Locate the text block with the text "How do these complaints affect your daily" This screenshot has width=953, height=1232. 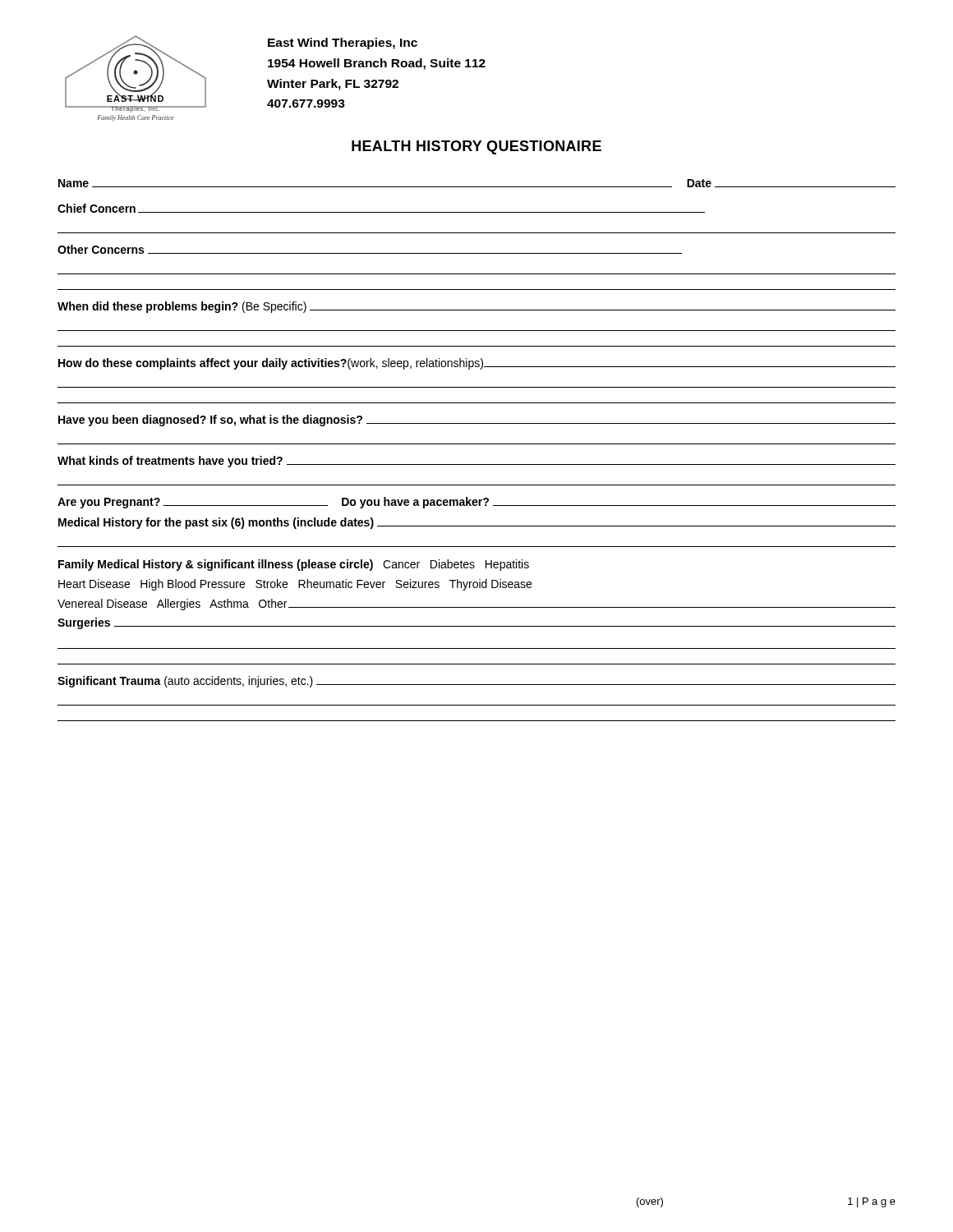(x=476, y=363)
